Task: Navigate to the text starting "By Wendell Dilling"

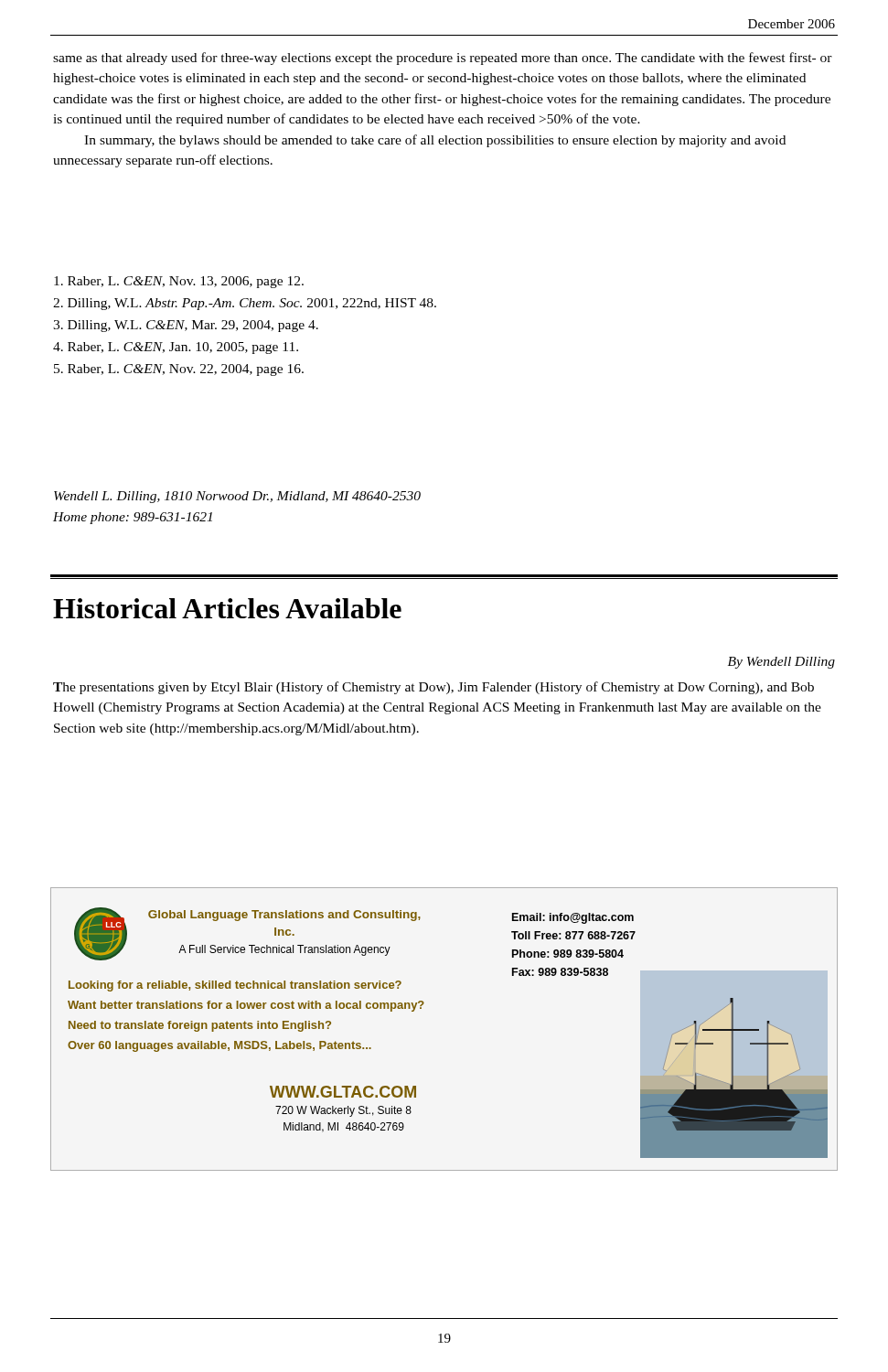Action: 781,661
